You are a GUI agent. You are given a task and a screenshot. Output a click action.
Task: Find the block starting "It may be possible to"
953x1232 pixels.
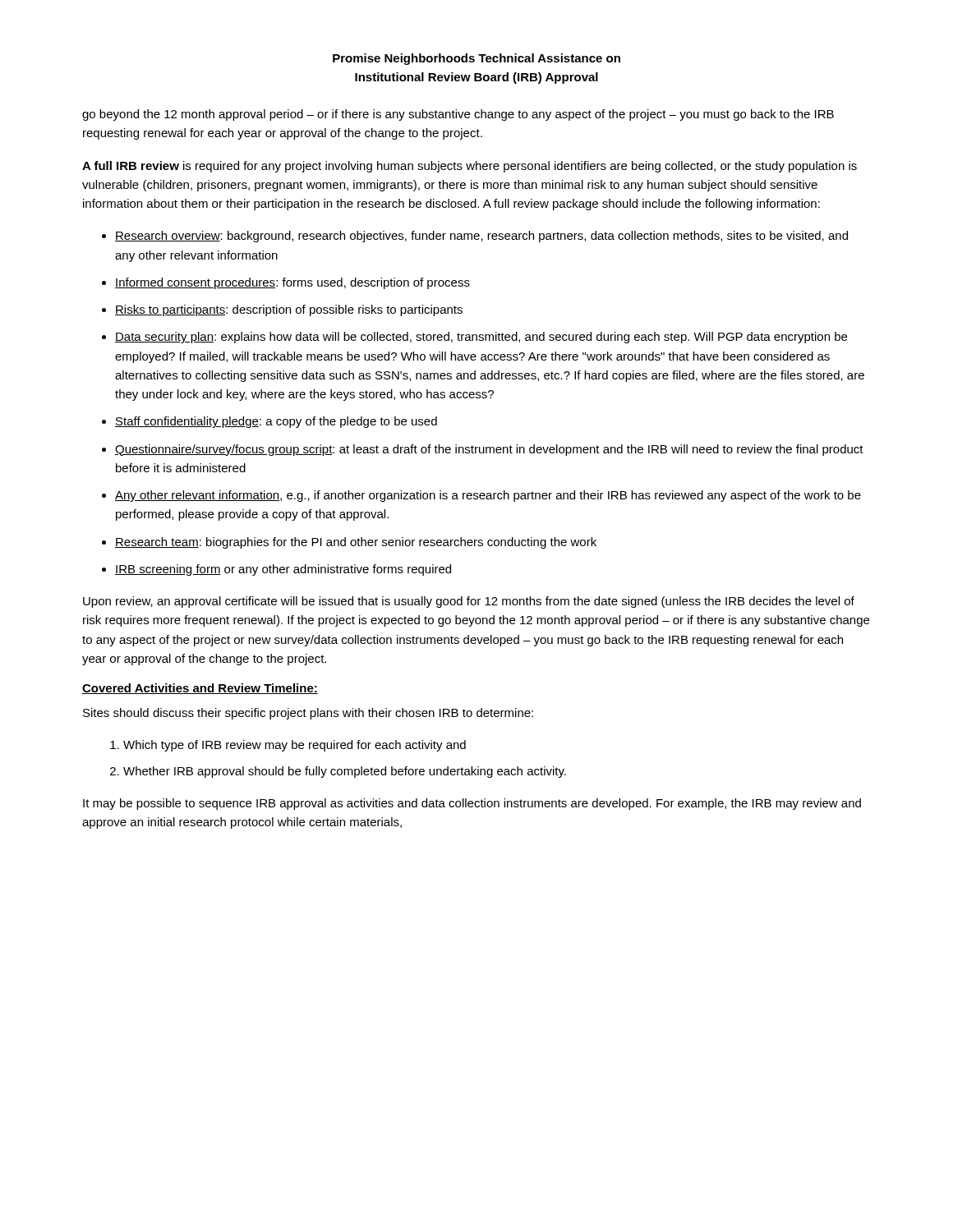[x=472, y=812]
